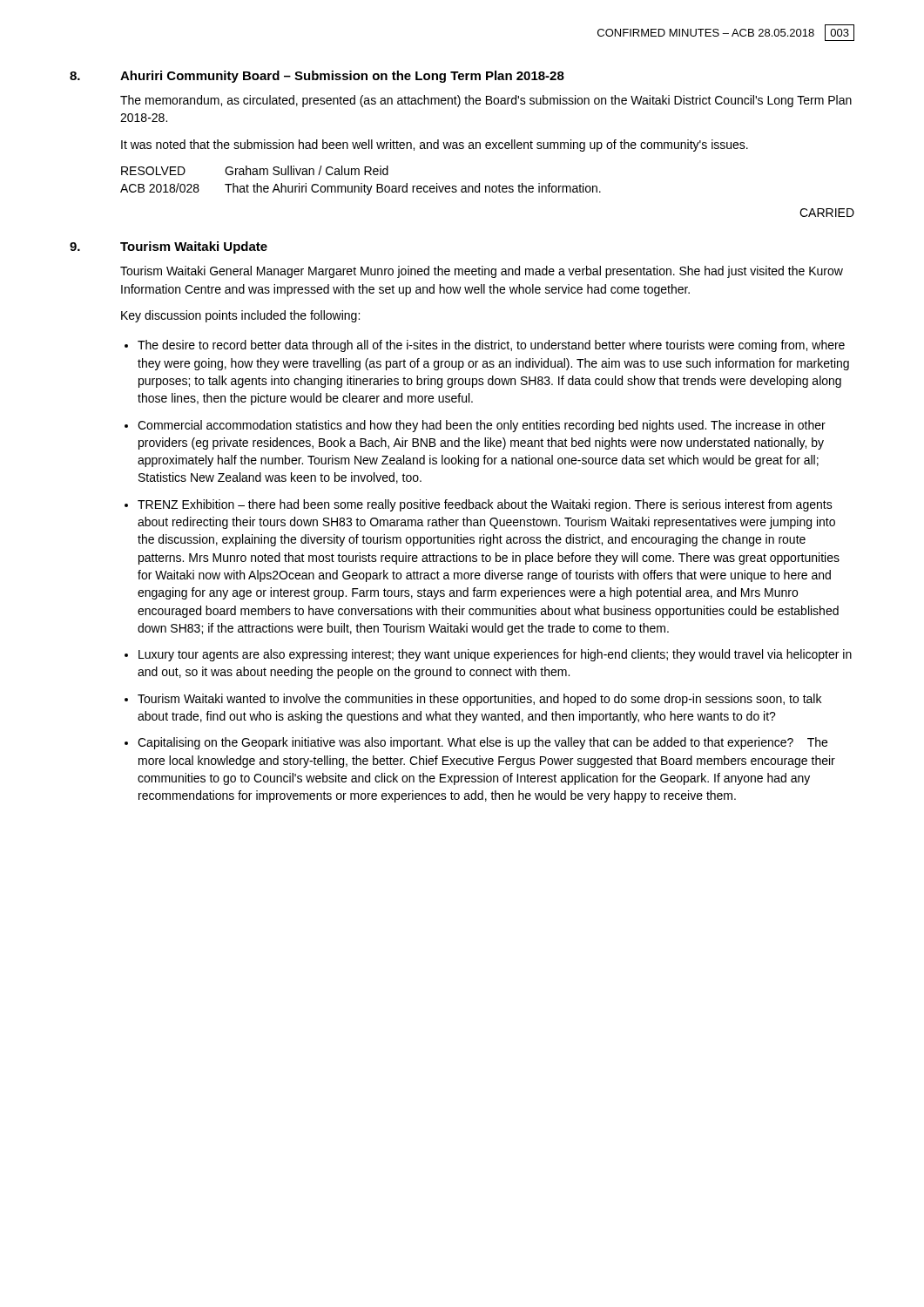
Task: Click on the section header that says "9. Tourism Waitaki Update"
Action: click(x=169, y=247)
